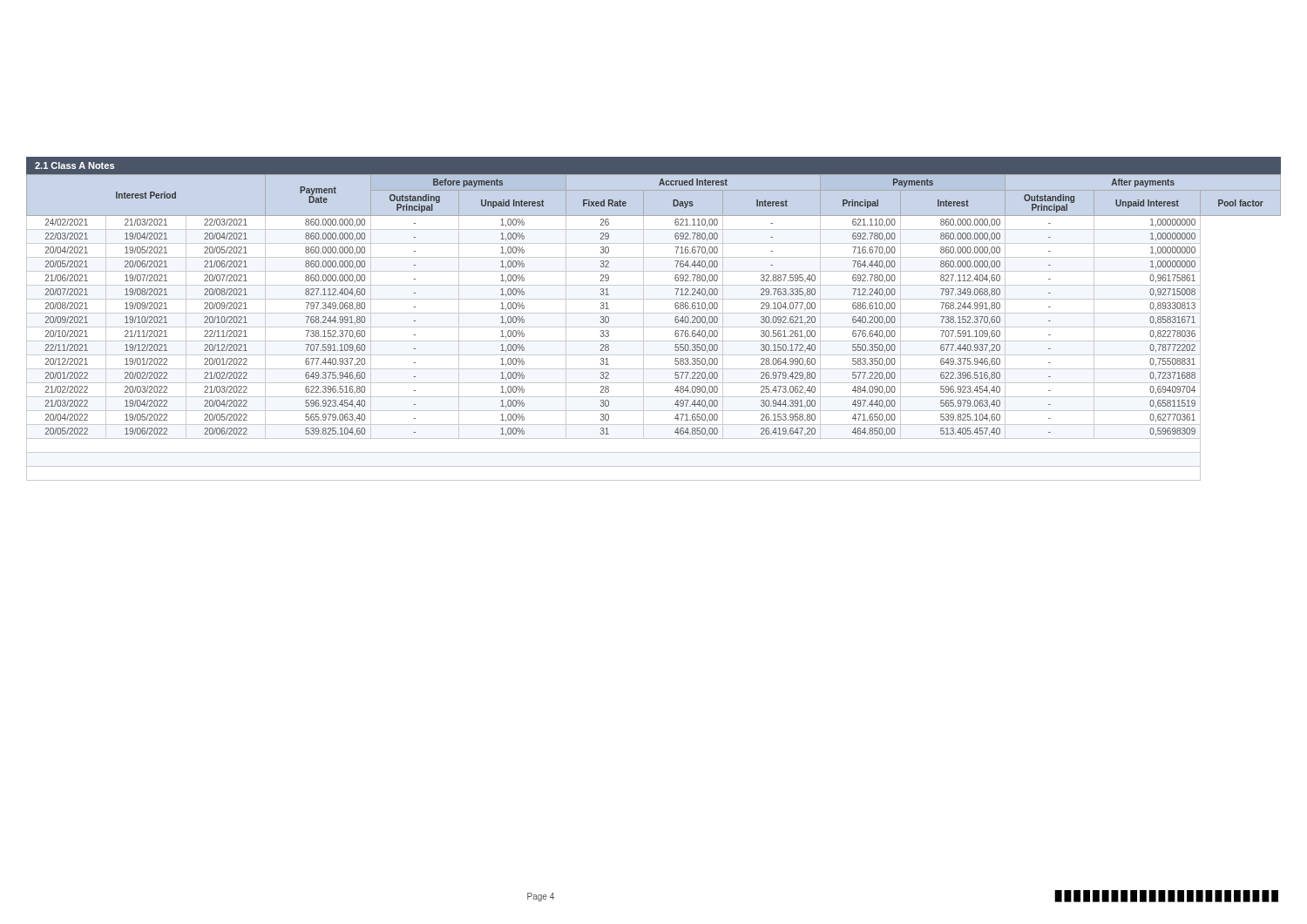
Task: Find the table that mentions "Outstanding Principal"
Action: 654,327
